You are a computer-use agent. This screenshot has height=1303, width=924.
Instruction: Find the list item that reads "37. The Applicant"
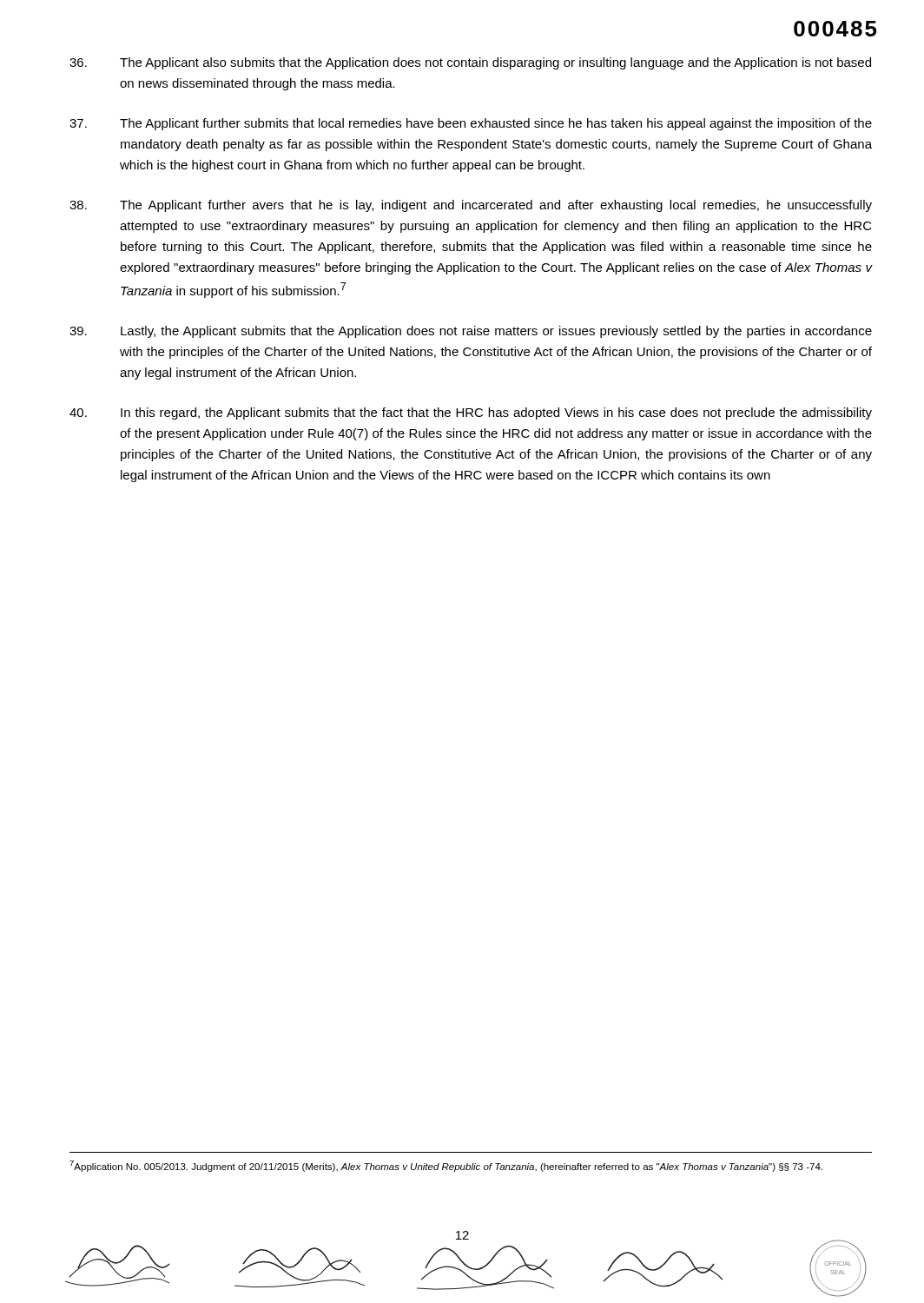[471, 144]
